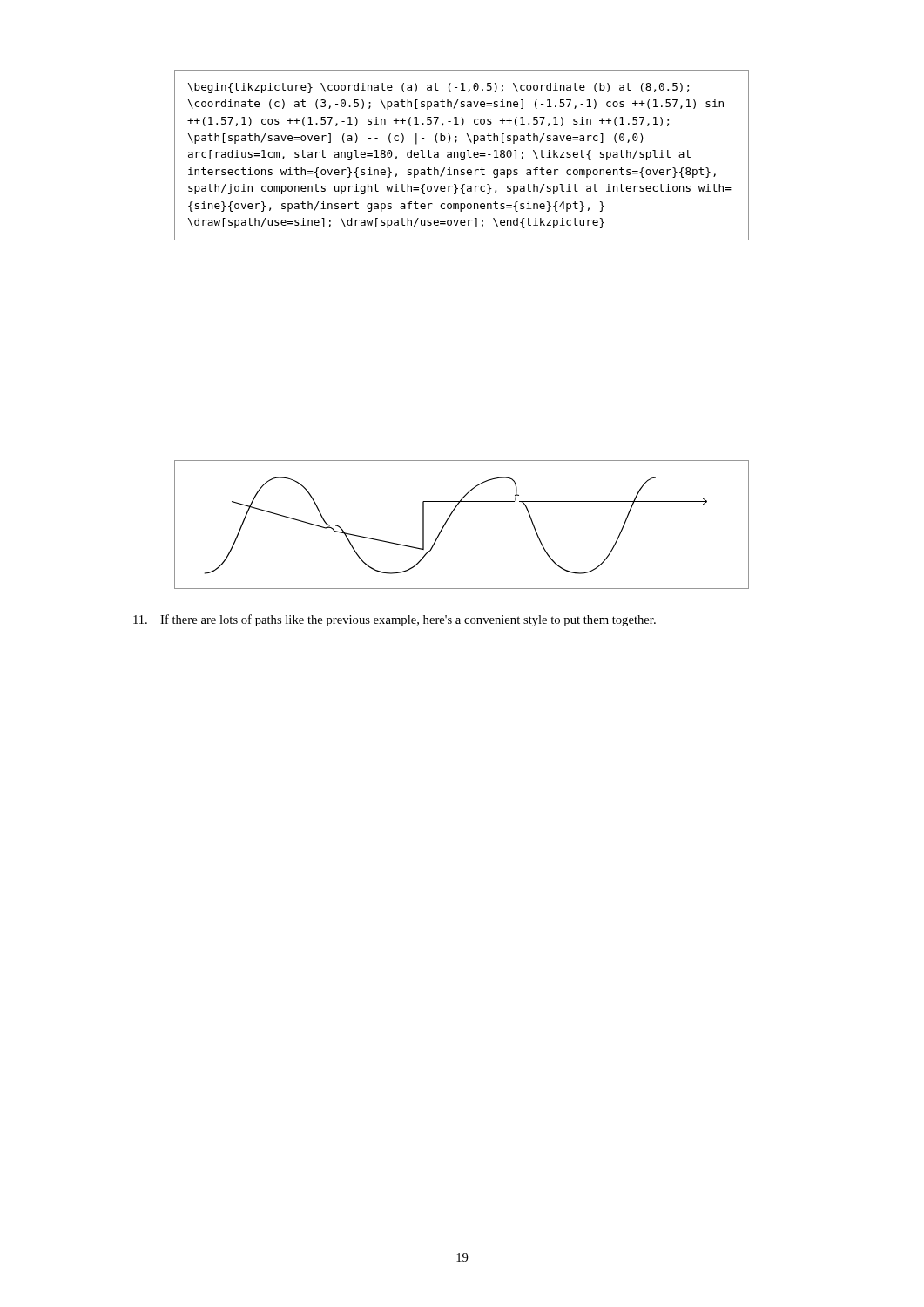Locate the block of text that opens with "\begin{tikzpicture} \coordinate (a) at (-1,0.5);"

459,154
